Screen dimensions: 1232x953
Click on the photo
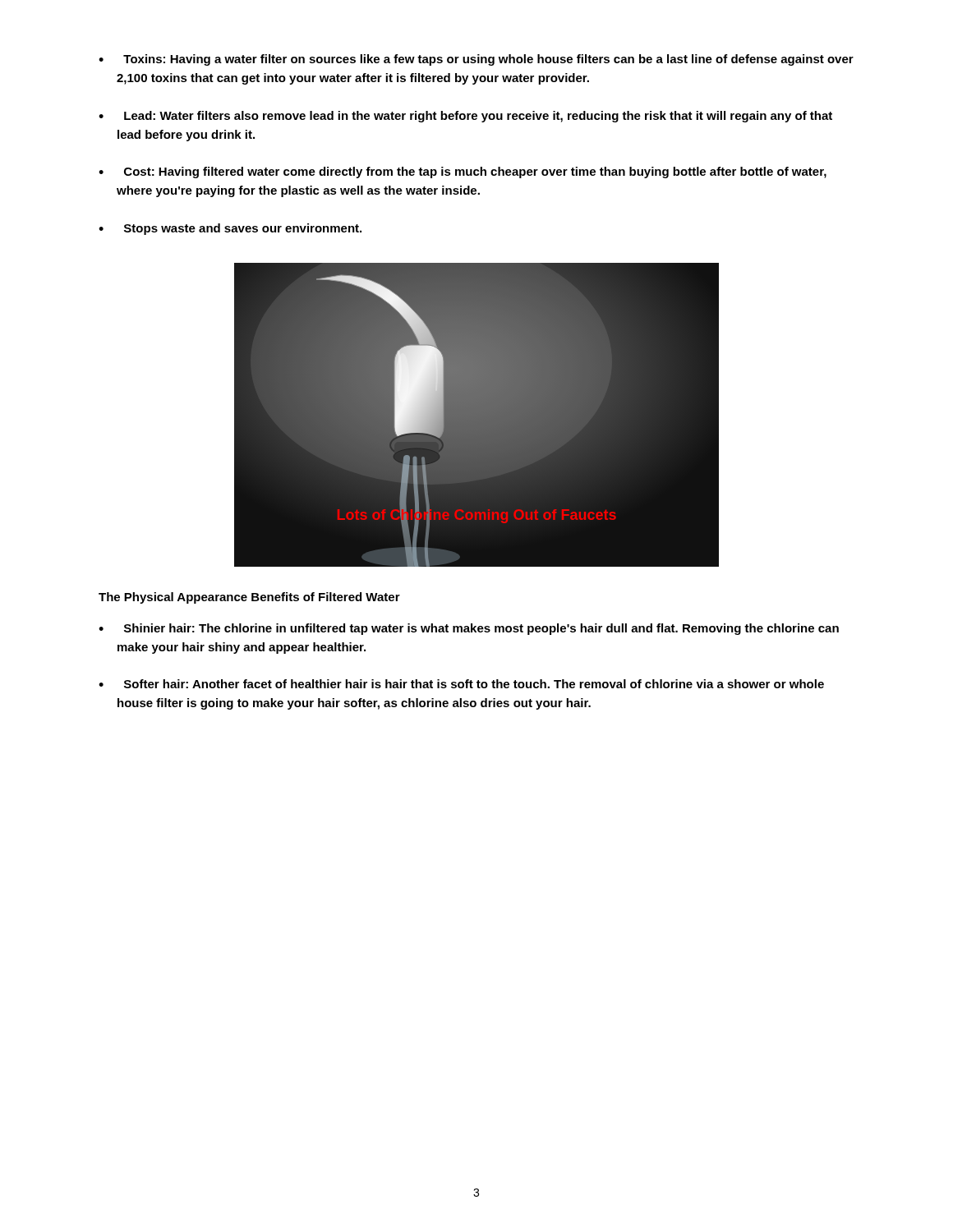[476, 415]
